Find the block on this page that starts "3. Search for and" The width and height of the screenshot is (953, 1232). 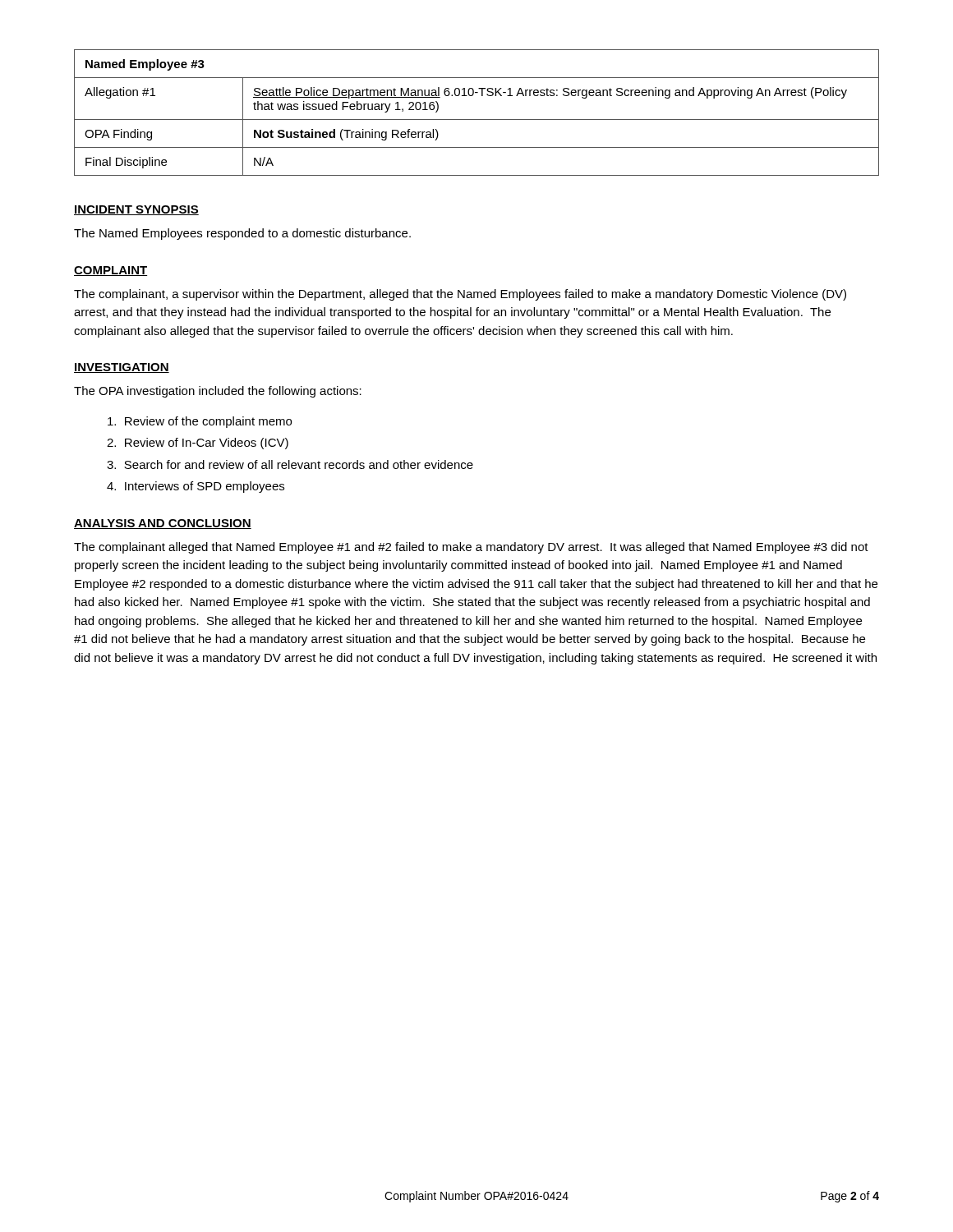[x=290, y=464]
